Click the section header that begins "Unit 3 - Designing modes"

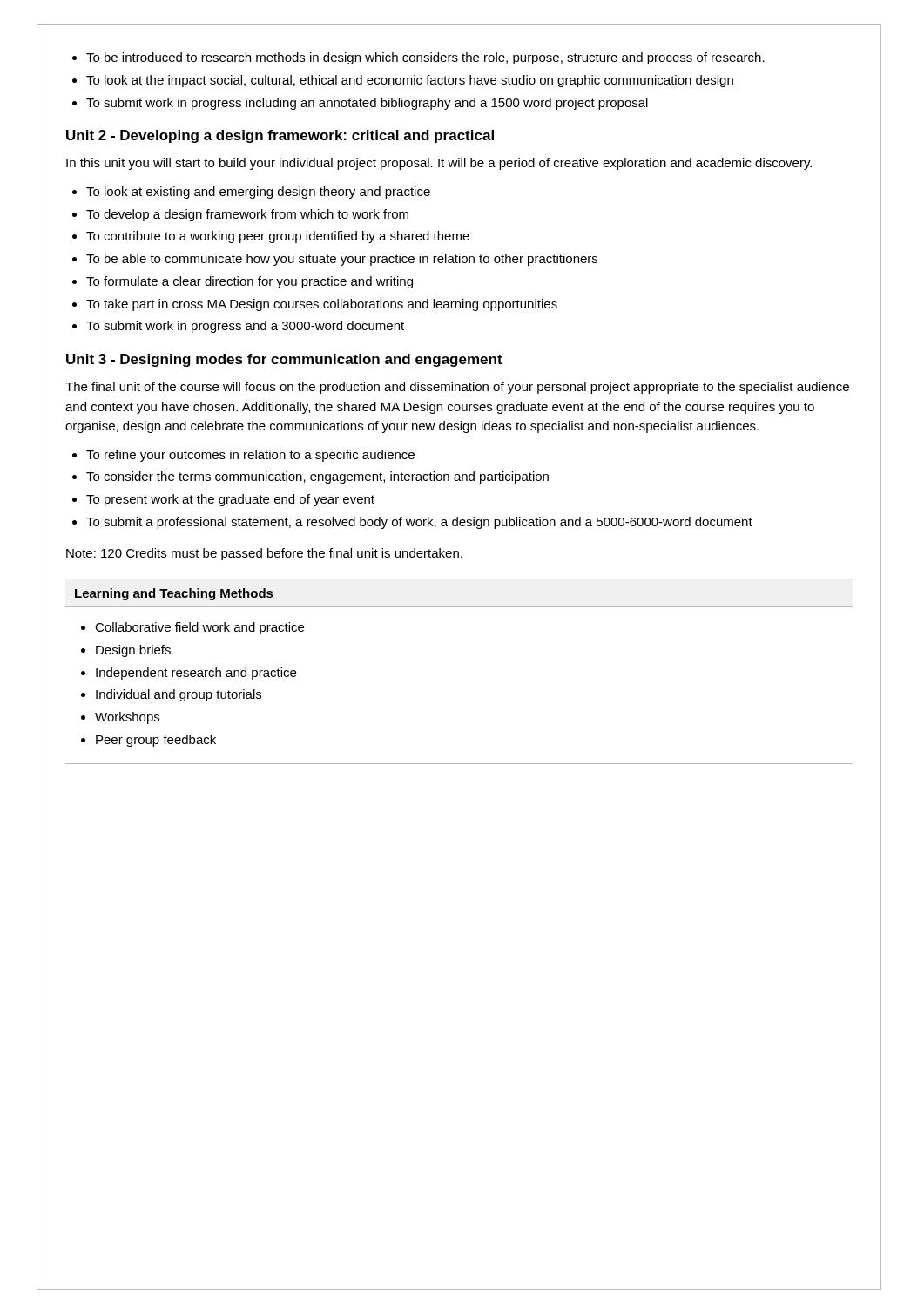[284, 359]
